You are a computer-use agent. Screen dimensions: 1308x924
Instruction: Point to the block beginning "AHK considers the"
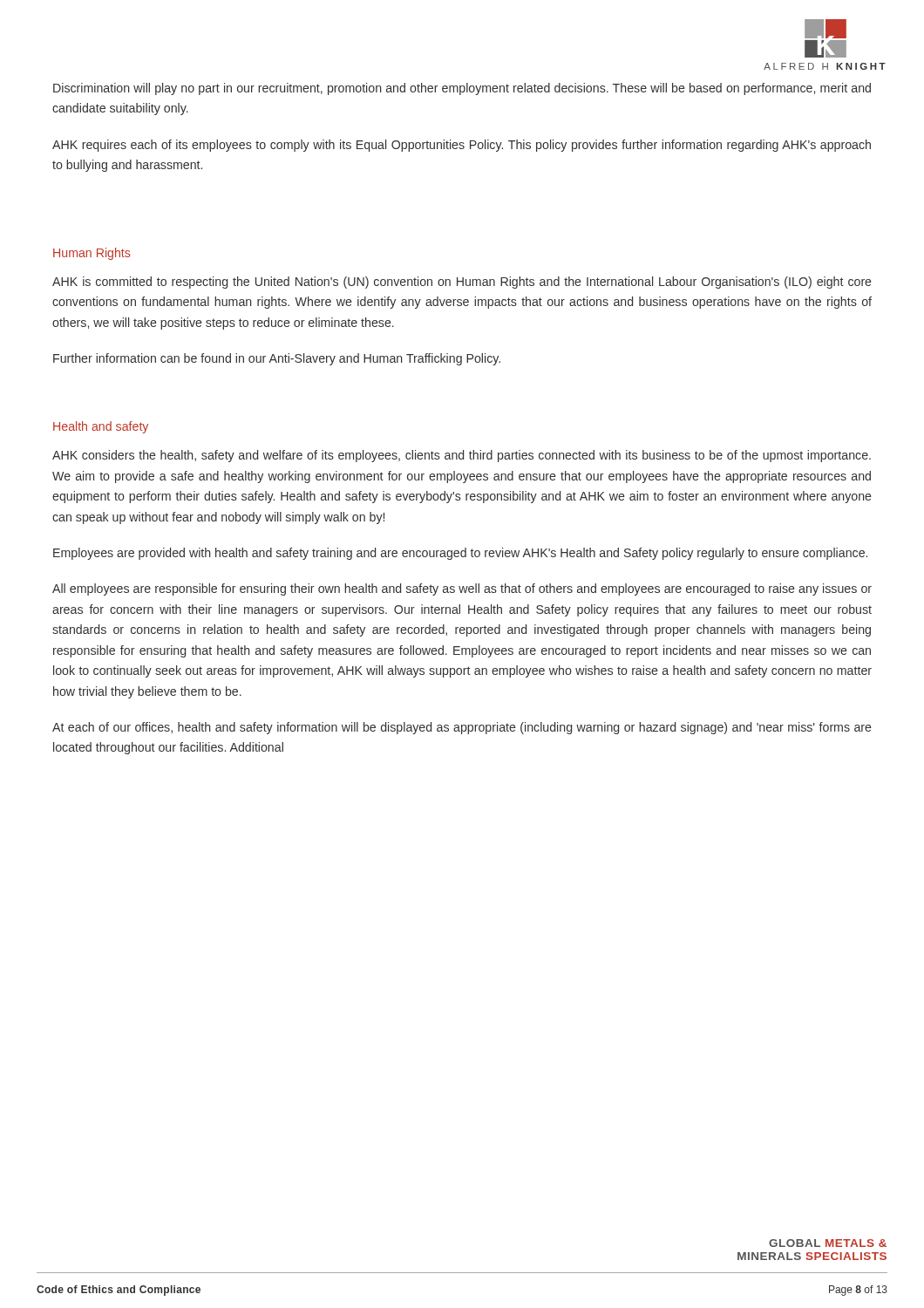click(x=462, y=486)
